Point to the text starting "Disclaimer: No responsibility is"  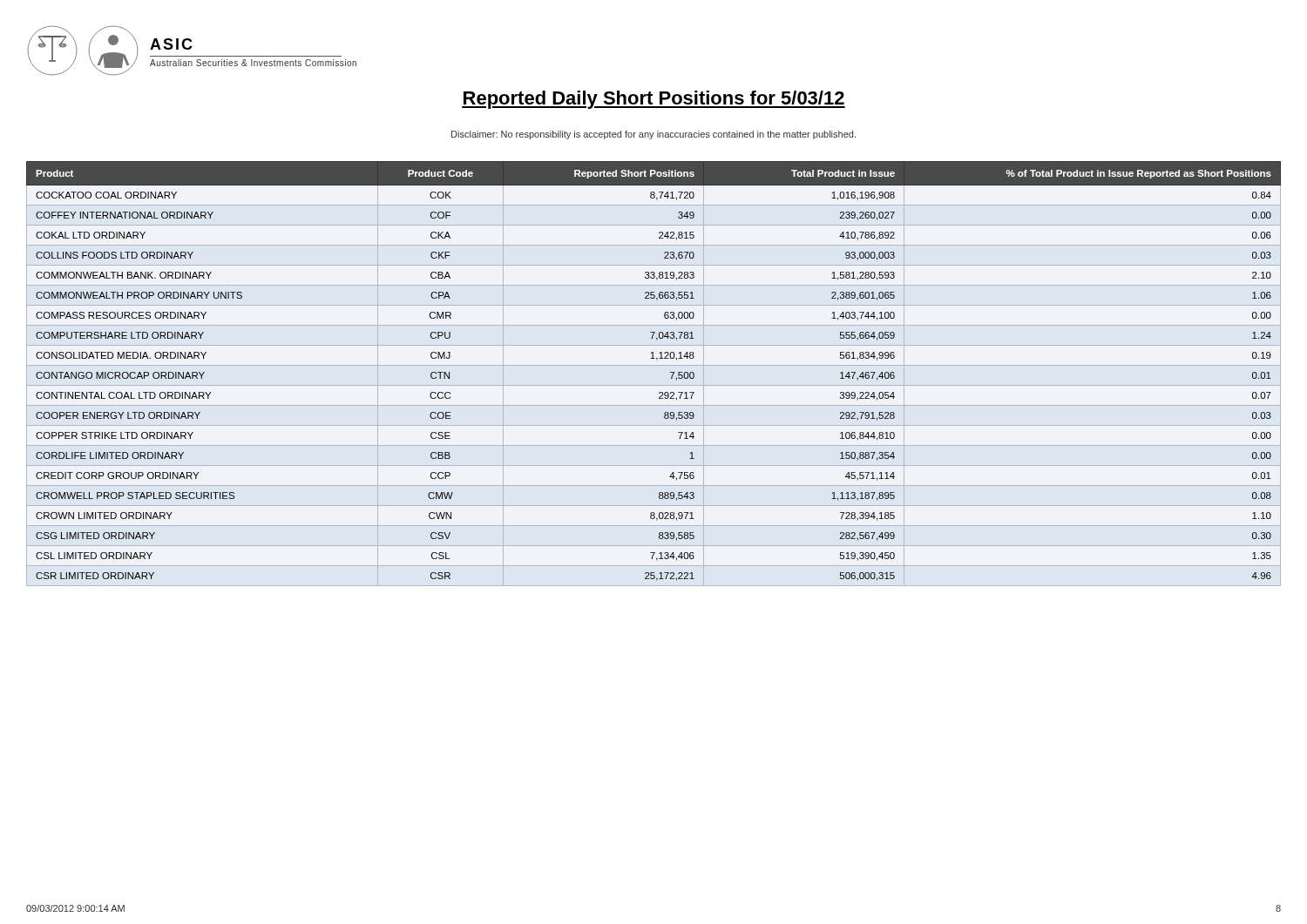point(654,134)
